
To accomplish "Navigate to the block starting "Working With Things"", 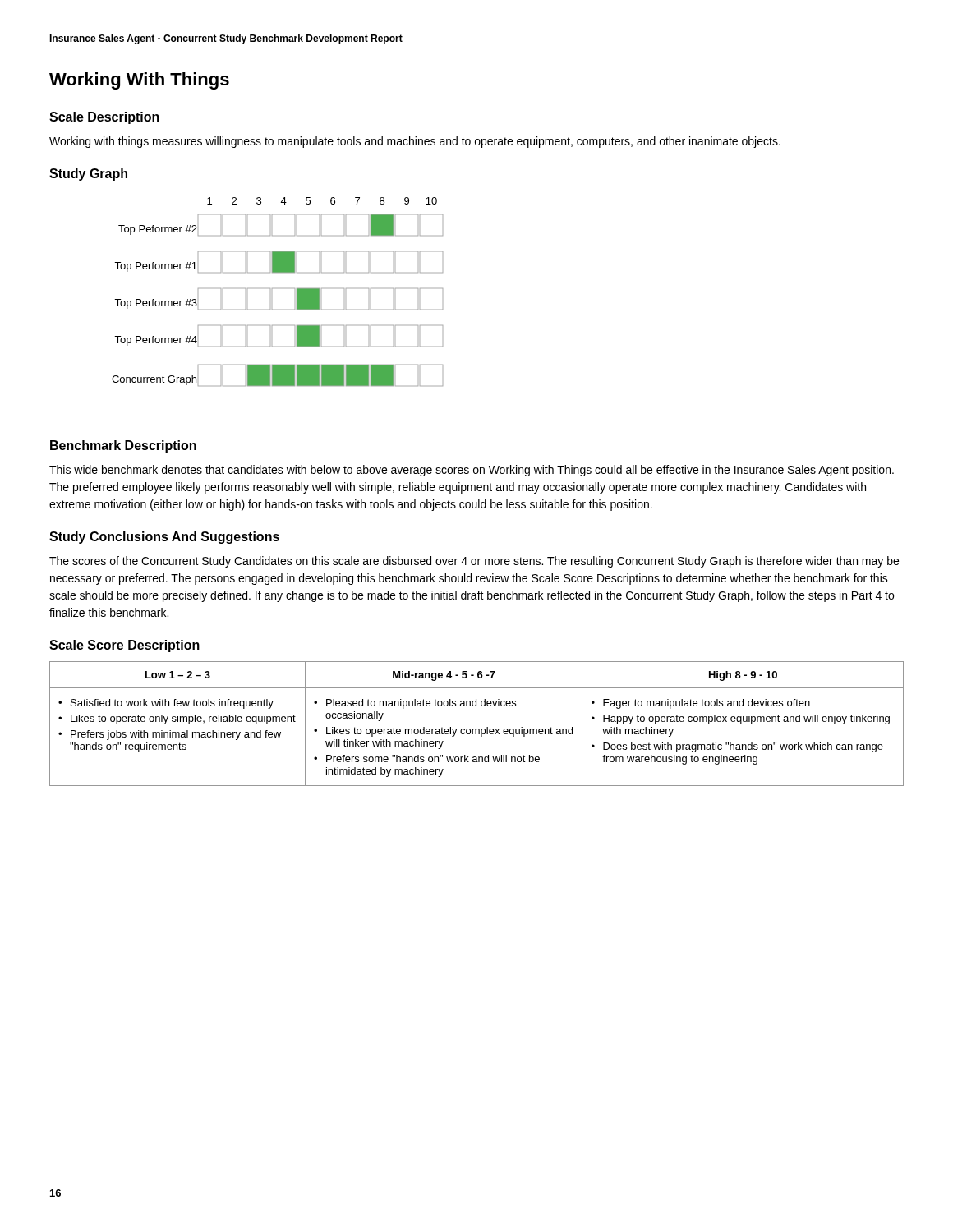I will tap(139, 79).
